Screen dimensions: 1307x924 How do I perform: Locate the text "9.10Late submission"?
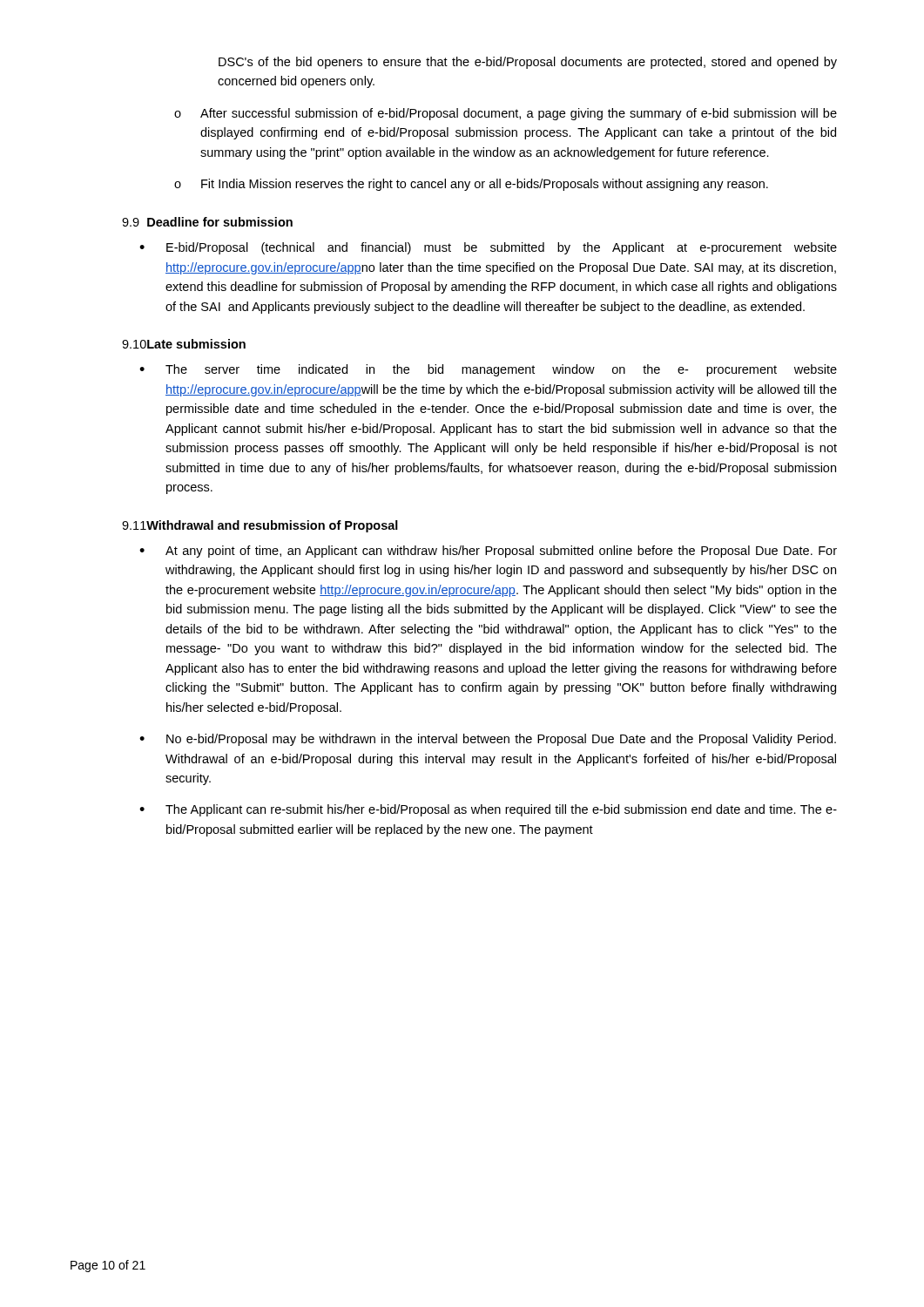pos(184,344)
